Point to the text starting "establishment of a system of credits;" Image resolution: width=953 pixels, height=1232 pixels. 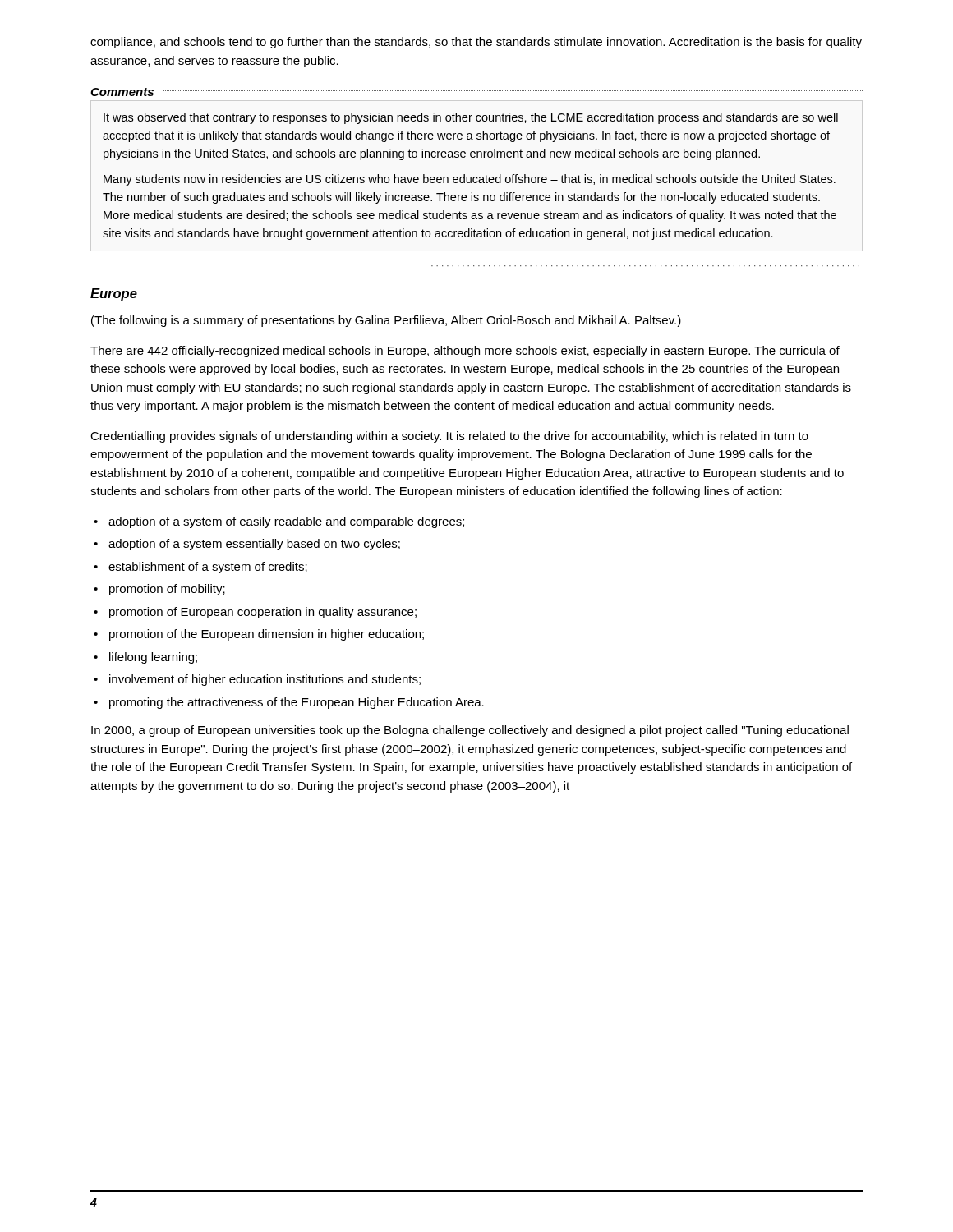tap(208, 566)
